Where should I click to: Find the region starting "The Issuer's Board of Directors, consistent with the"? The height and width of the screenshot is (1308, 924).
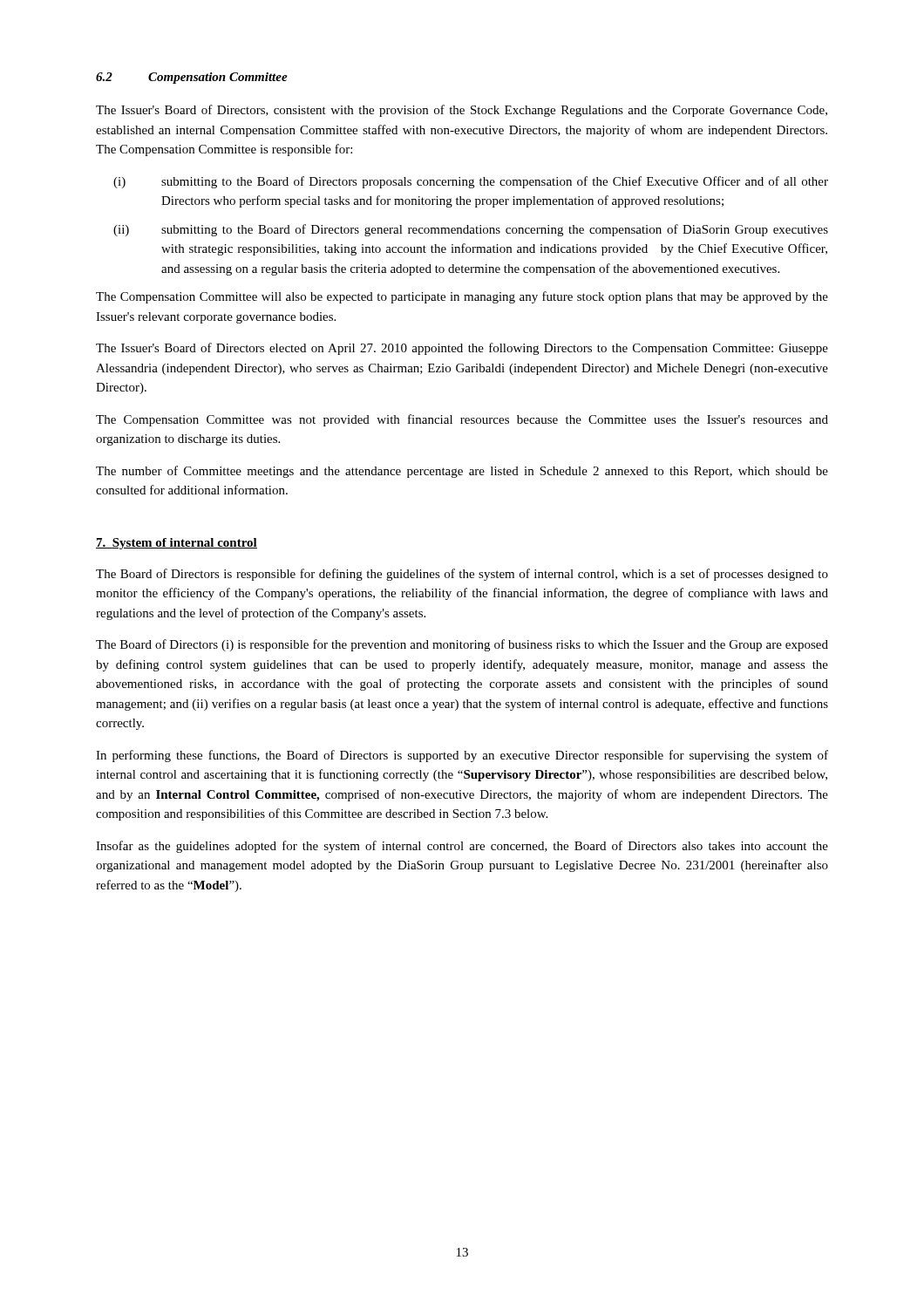click(x=462, y=130)
